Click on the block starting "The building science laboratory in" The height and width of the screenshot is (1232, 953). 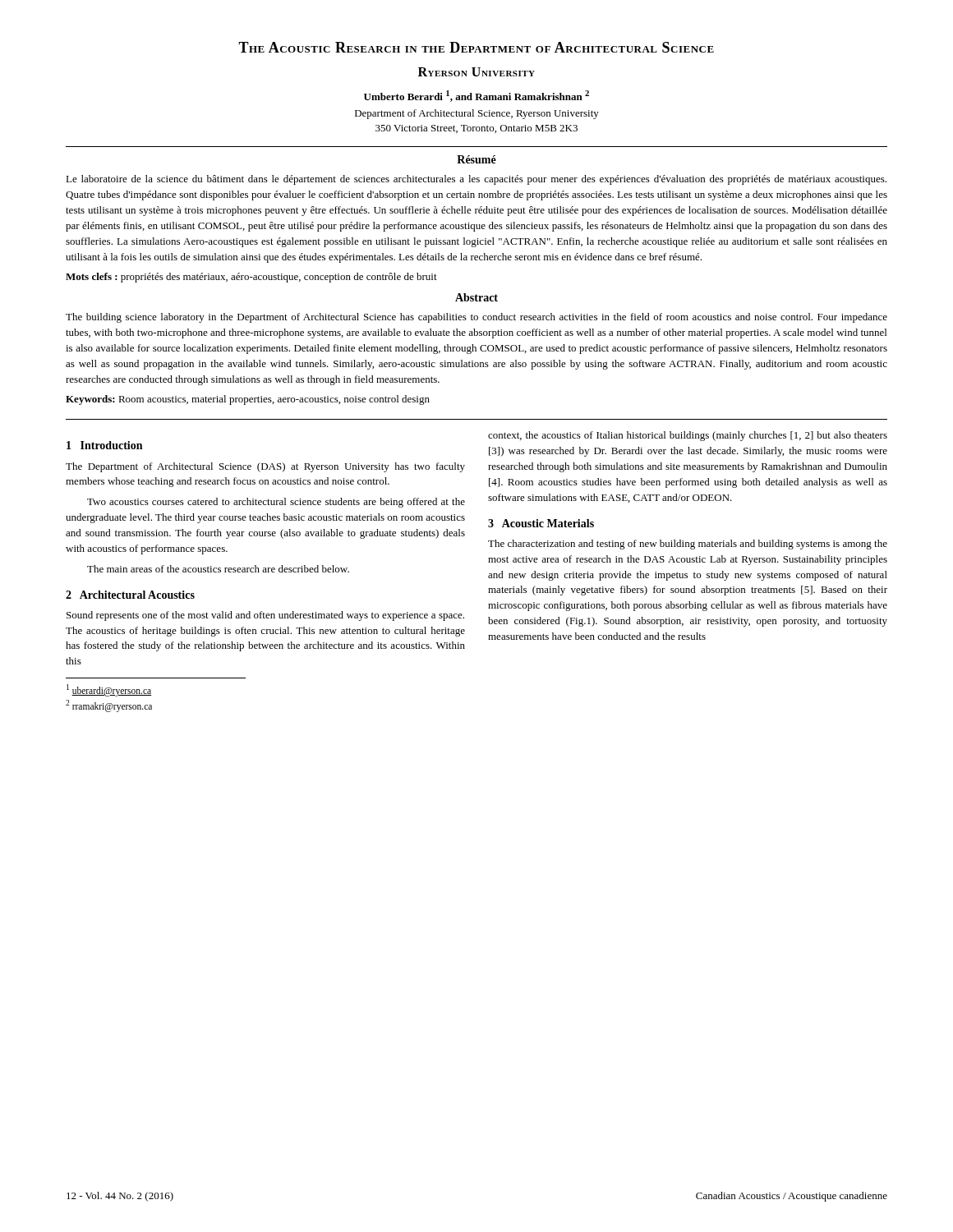coord(476,348)
